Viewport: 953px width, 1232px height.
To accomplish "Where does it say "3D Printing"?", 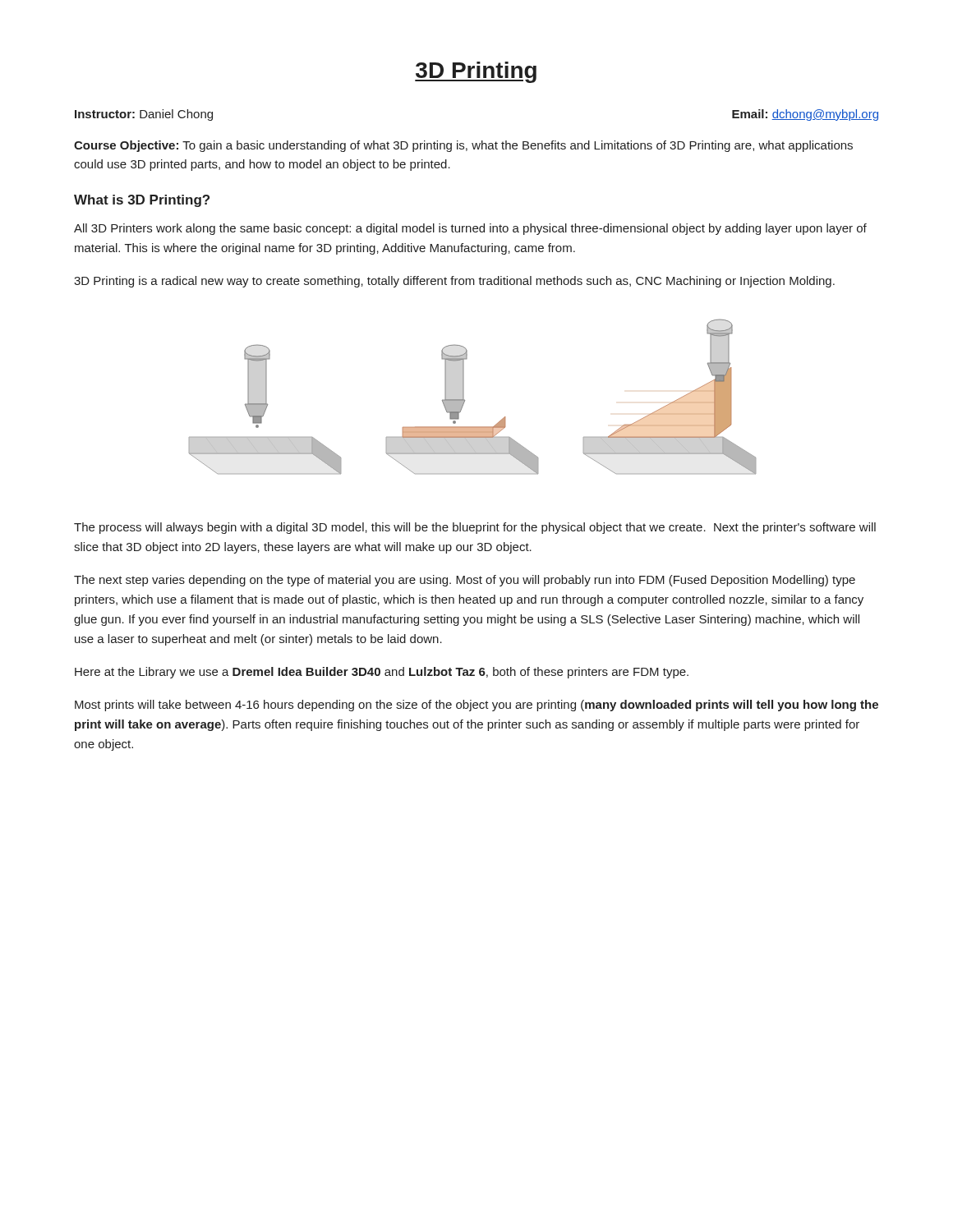I will [476, 70].
